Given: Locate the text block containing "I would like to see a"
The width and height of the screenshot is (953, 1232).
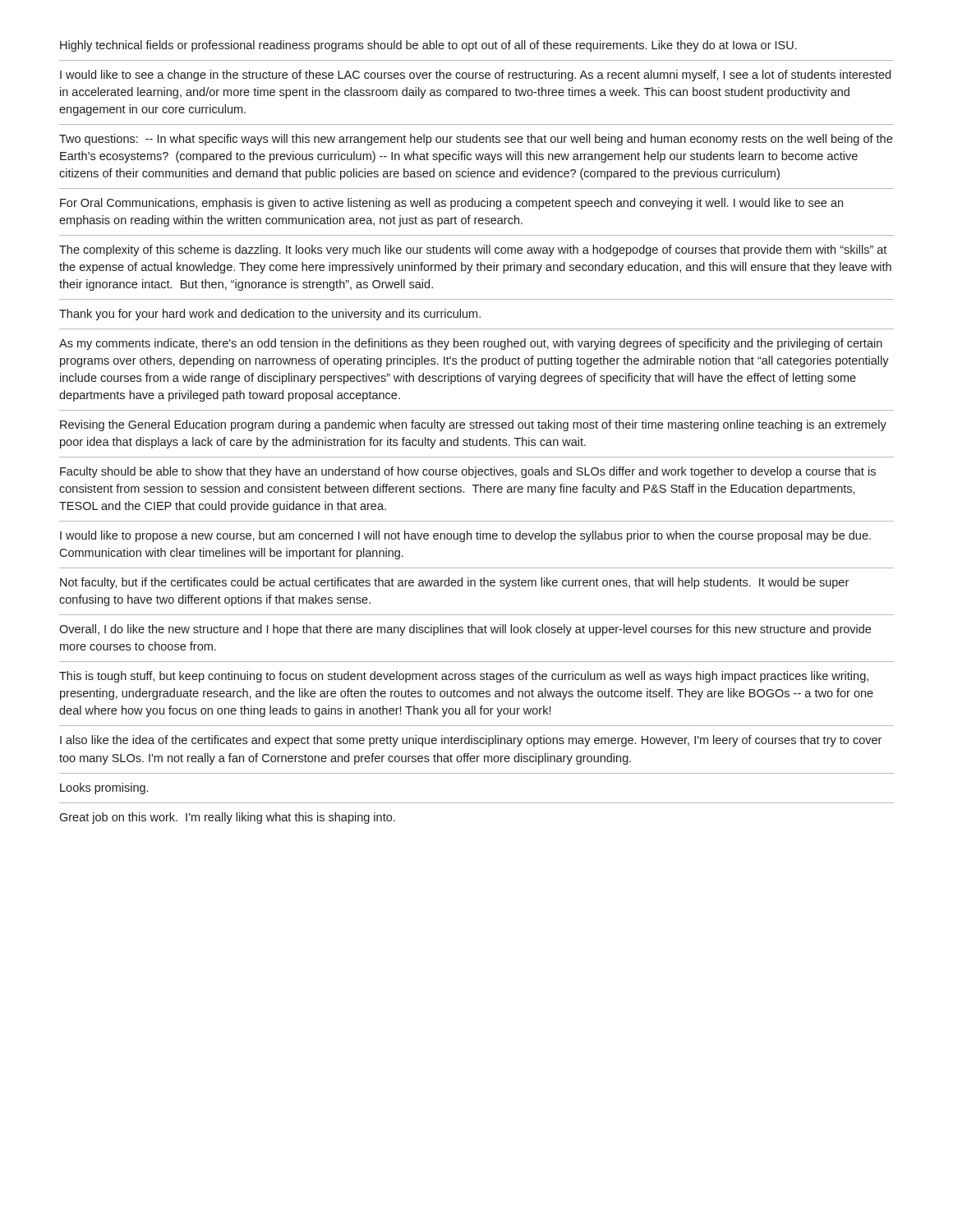Looking at the screenshot, I should tap(475, 92).
